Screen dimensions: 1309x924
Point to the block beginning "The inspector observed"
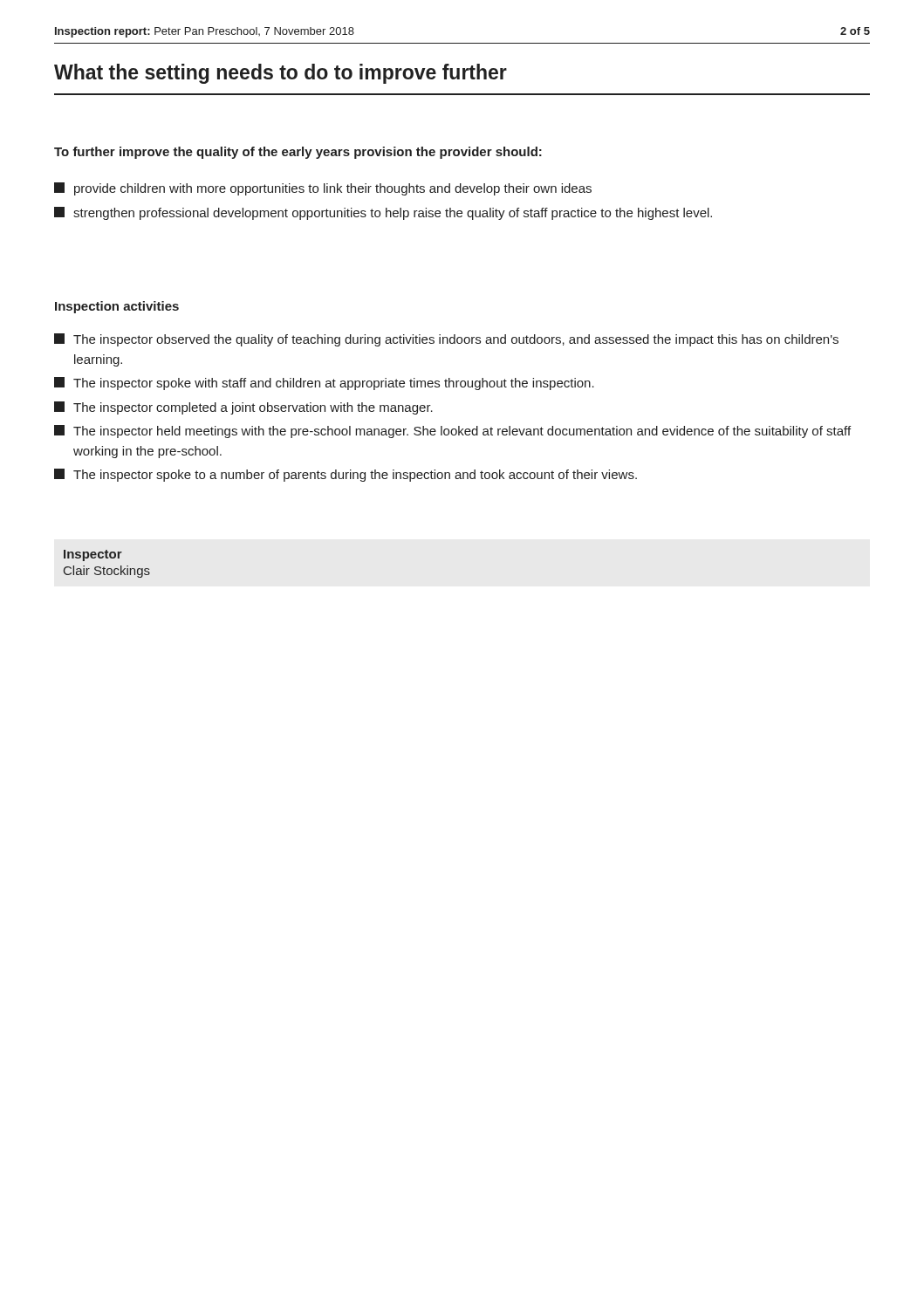coord(462,350)
